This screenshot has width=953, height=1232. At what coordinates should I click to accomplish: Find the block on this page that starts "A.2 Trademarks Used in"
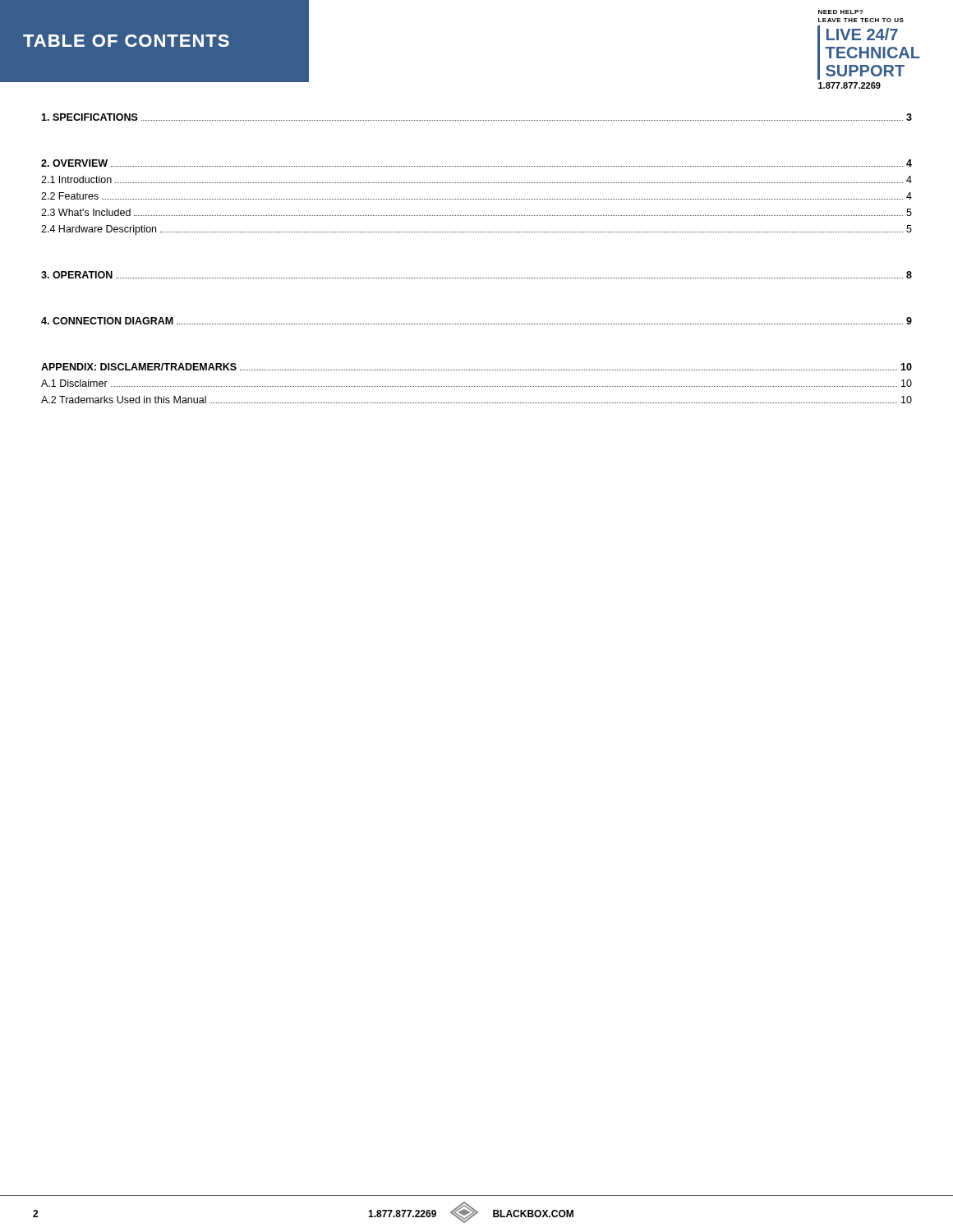click(476, 400)
